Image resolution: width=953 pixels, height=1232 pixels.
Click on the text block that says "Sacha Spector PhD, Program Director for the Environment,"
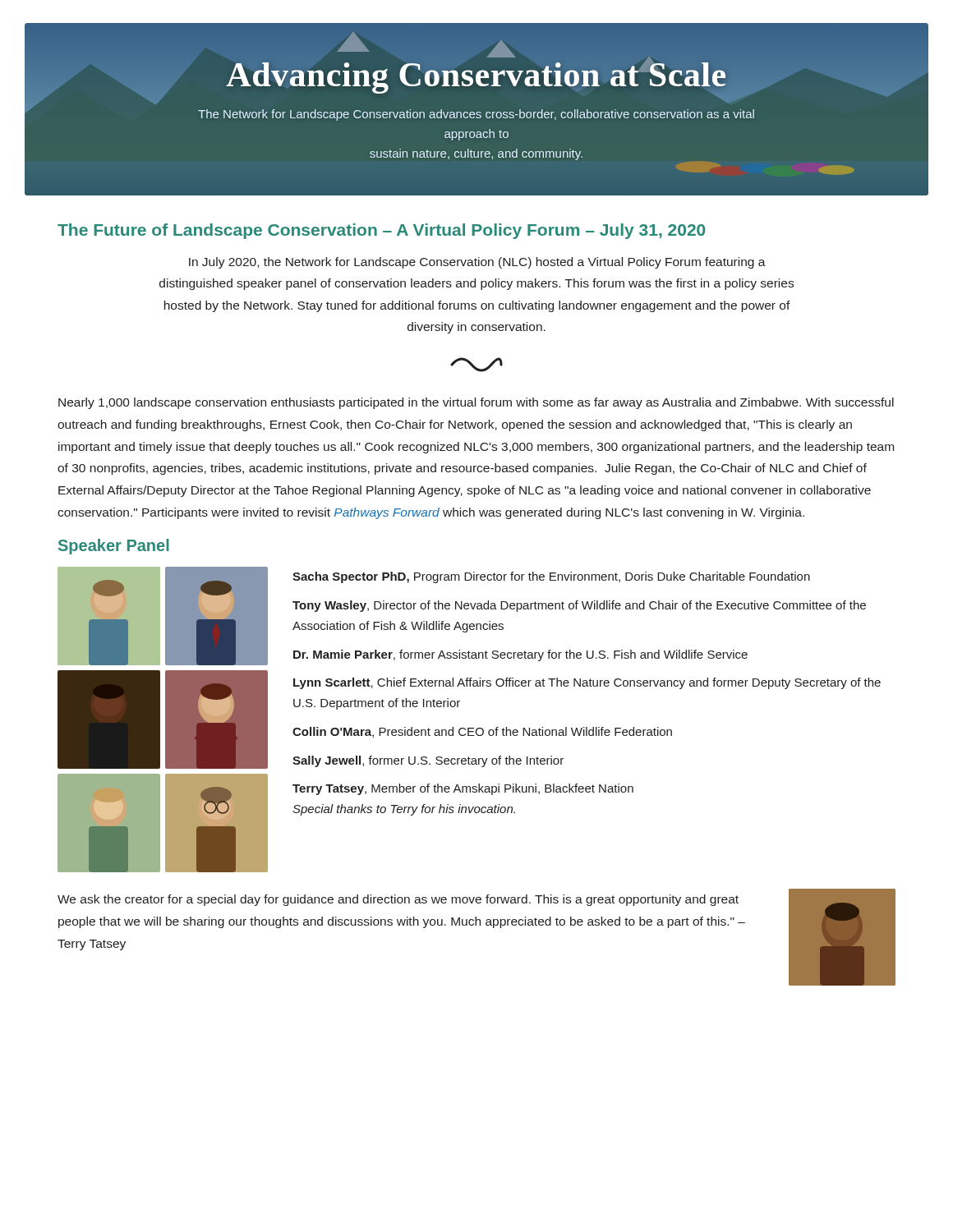pos(594,693)
